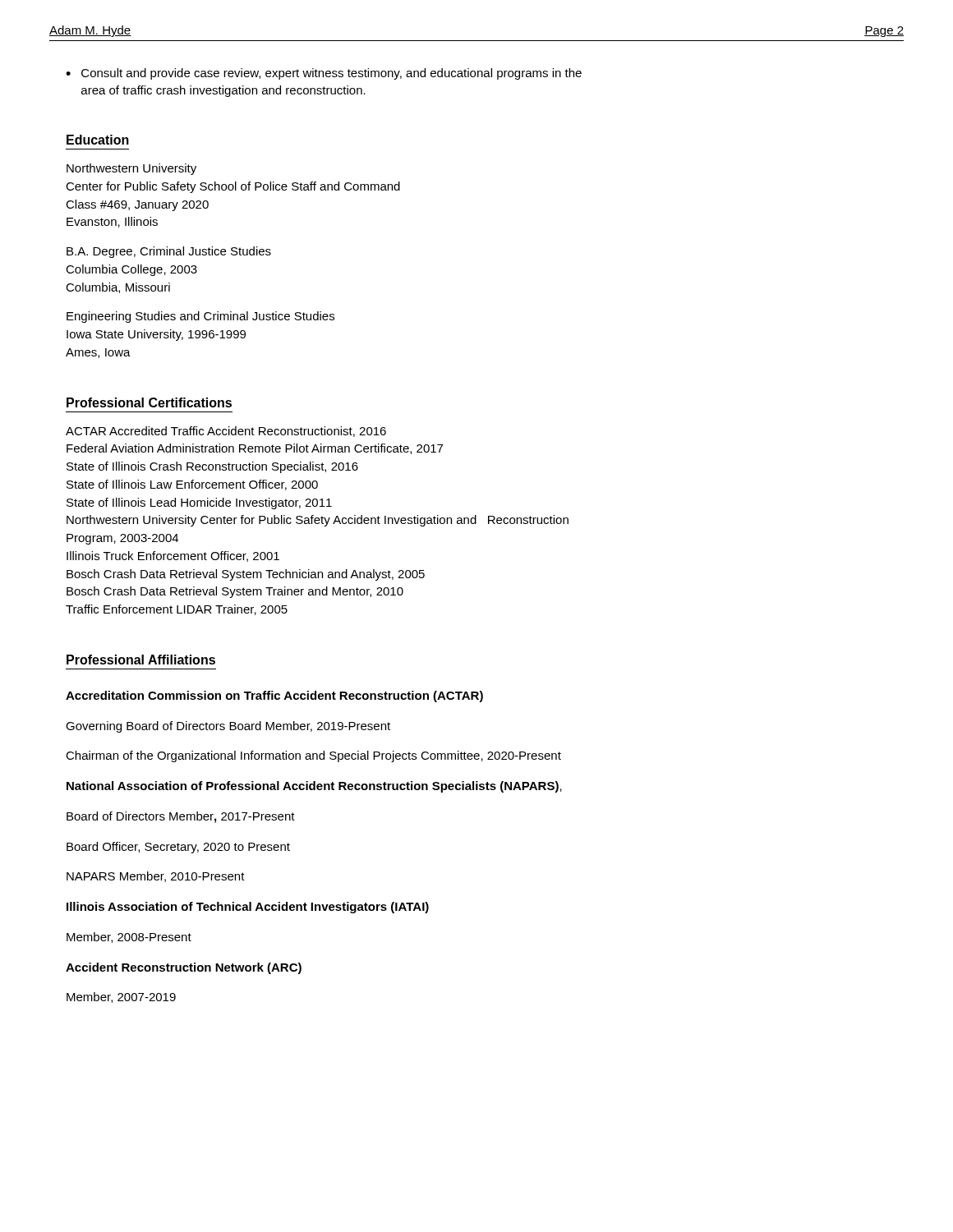The width and height of the screenshot is (953, 1232).
Task: Click on the text block containing "B.A. Degree, Criminal Justice Studies"
Action: coord(169,252)
